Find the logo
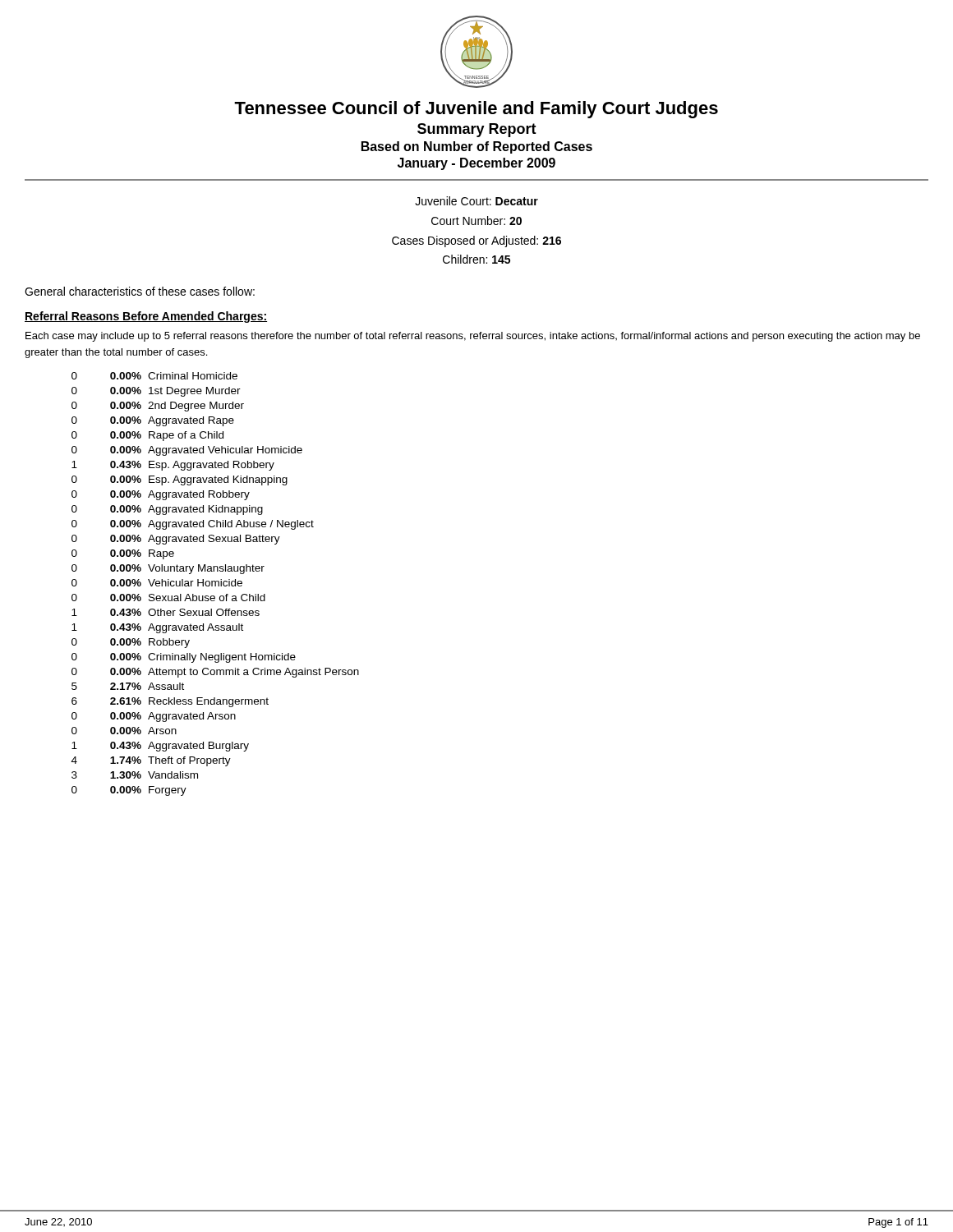 pos(476,53)
